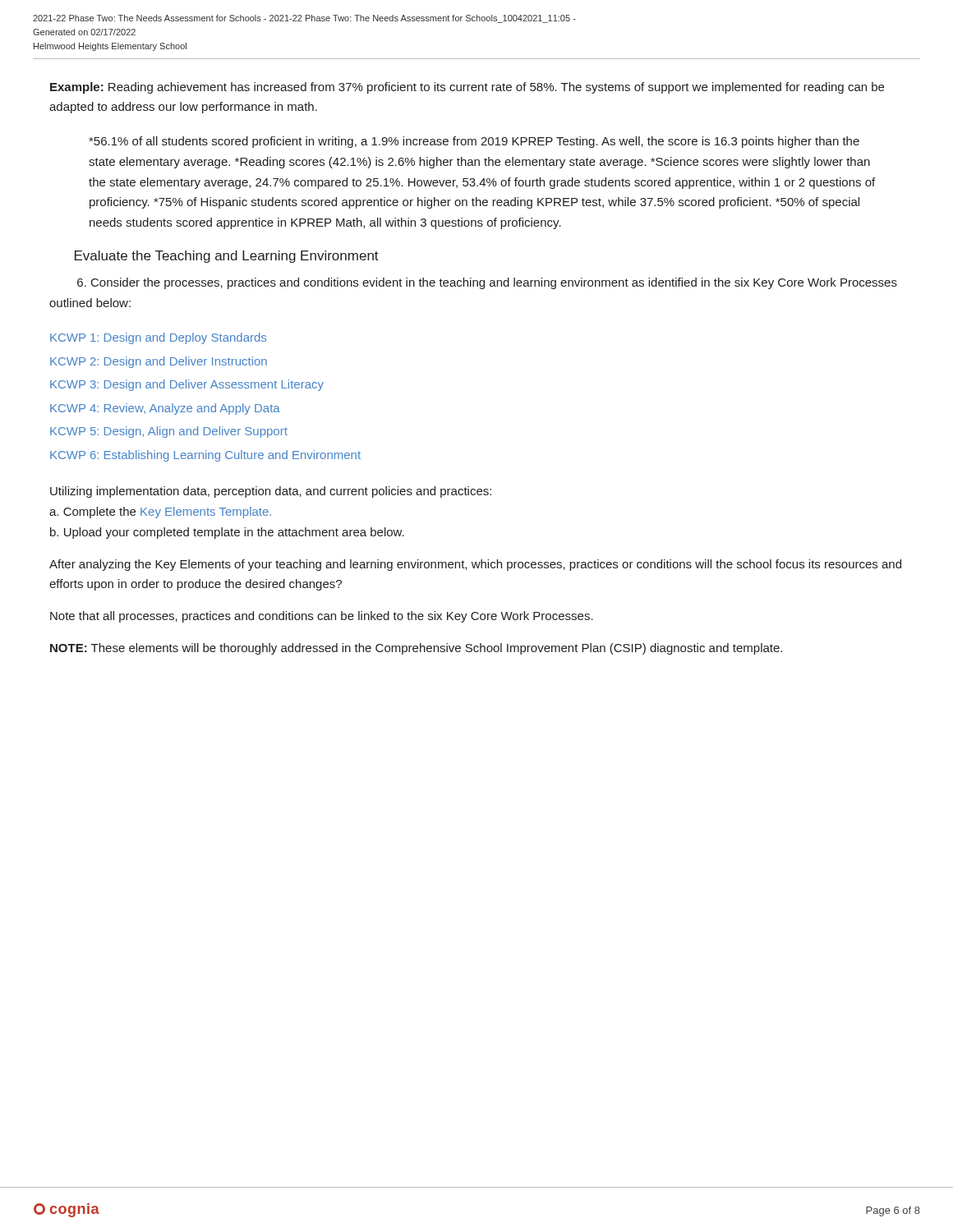Screen dimensions: 1232x953
Task: Point to the text block starting "Evaluate the Teaching and"
Action: click(x=222, y=256)
